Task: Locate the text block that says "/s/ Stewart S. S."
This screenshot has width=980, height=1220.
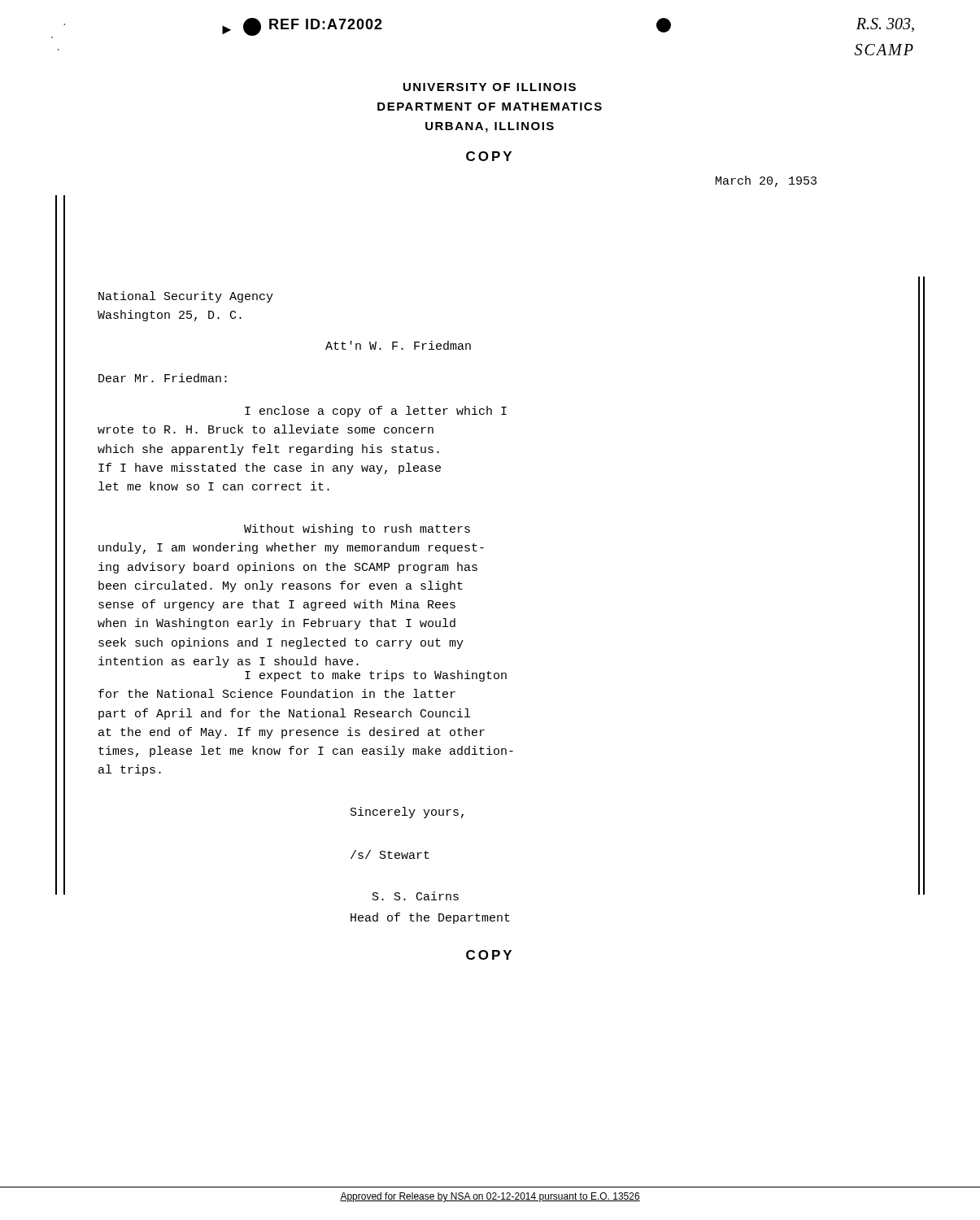Action: (x=430, y=887)
